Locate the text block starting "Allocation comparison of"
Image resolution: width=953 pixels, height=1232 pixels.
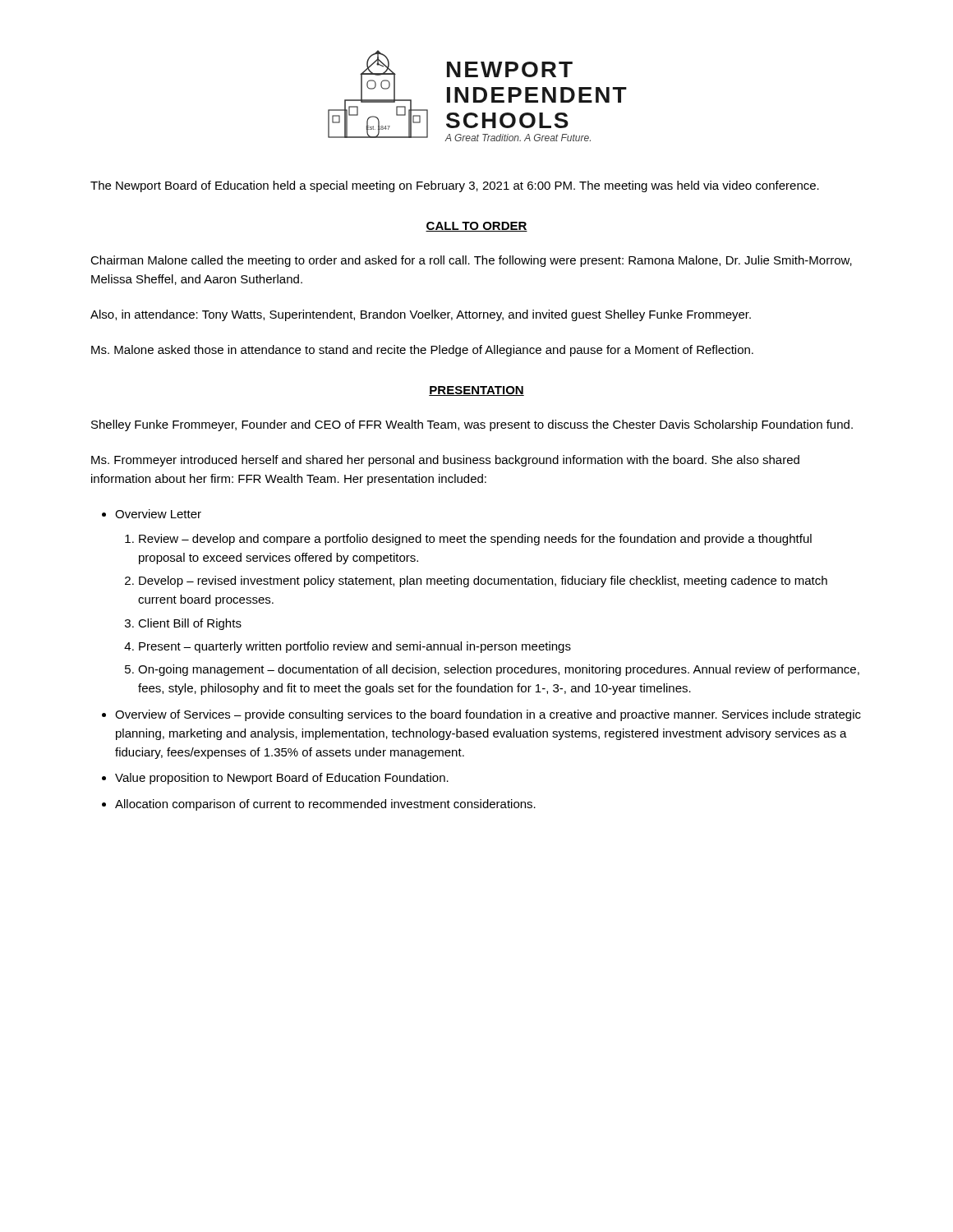326,803
